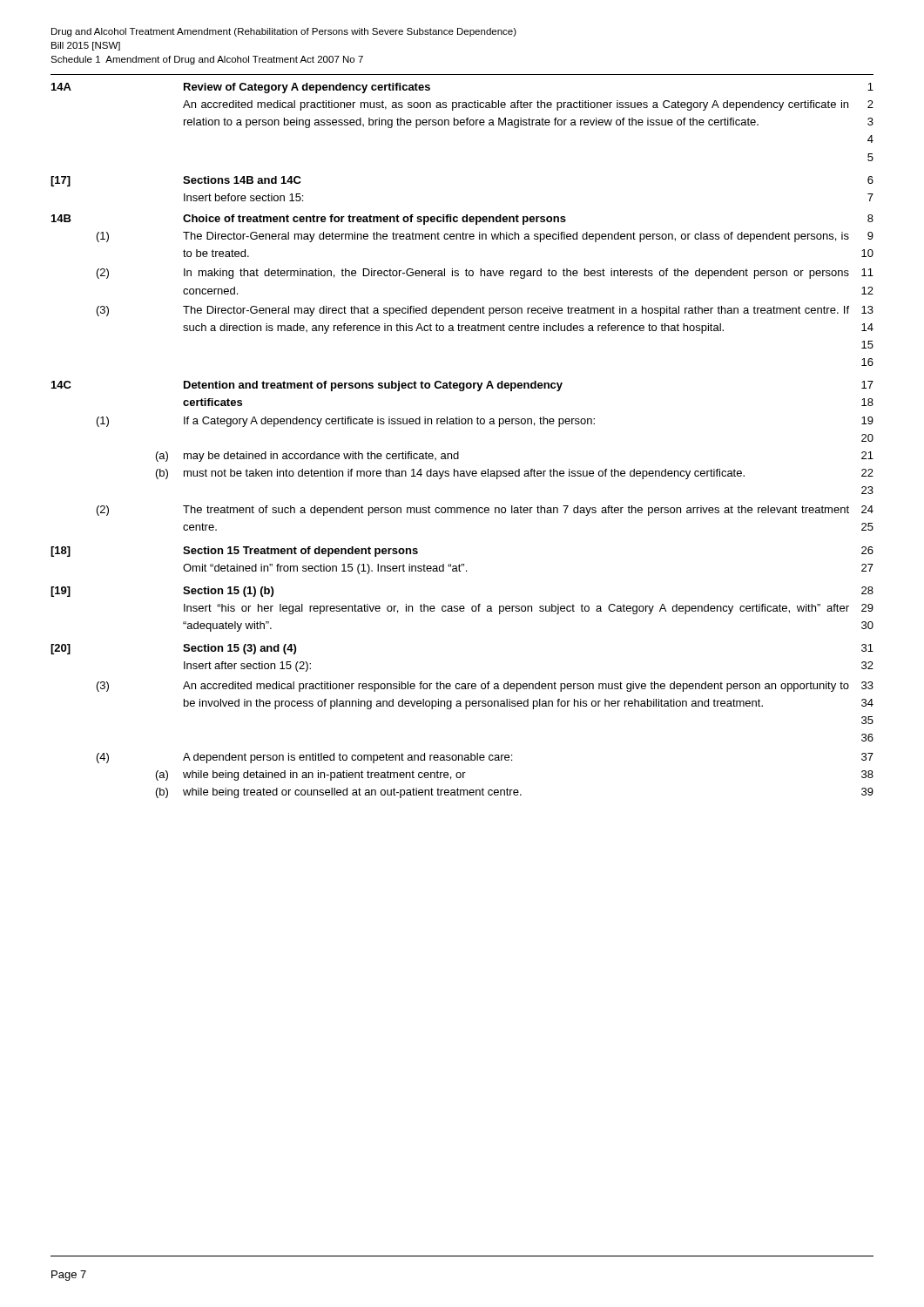This screenshot has height=1307, width=924.
Task: Point to the text starting "(3) The Director-General"
Action: click(462, 336)
